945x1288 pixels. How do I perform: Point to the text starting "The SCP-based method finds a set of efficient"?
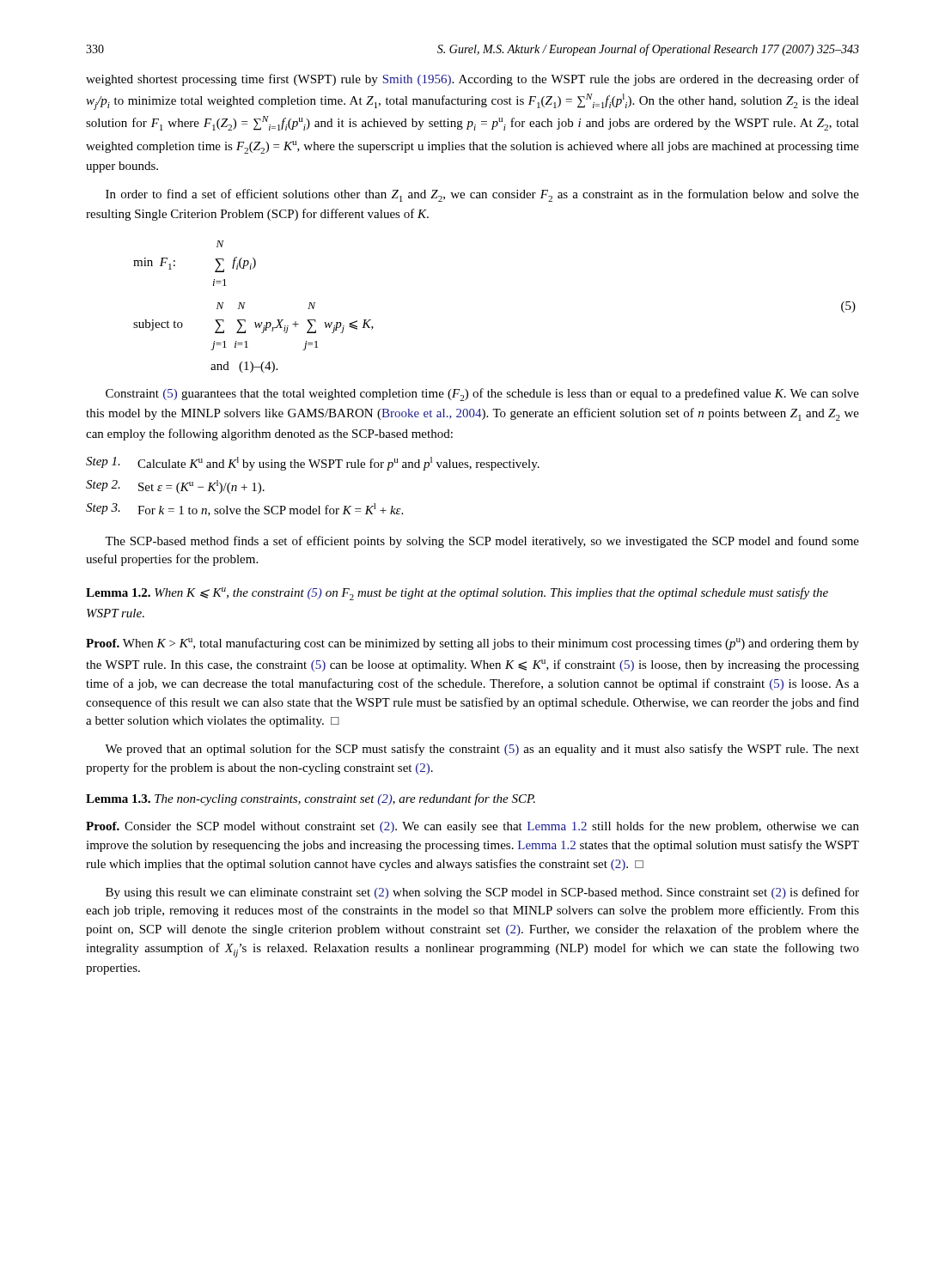click(472, 551)
